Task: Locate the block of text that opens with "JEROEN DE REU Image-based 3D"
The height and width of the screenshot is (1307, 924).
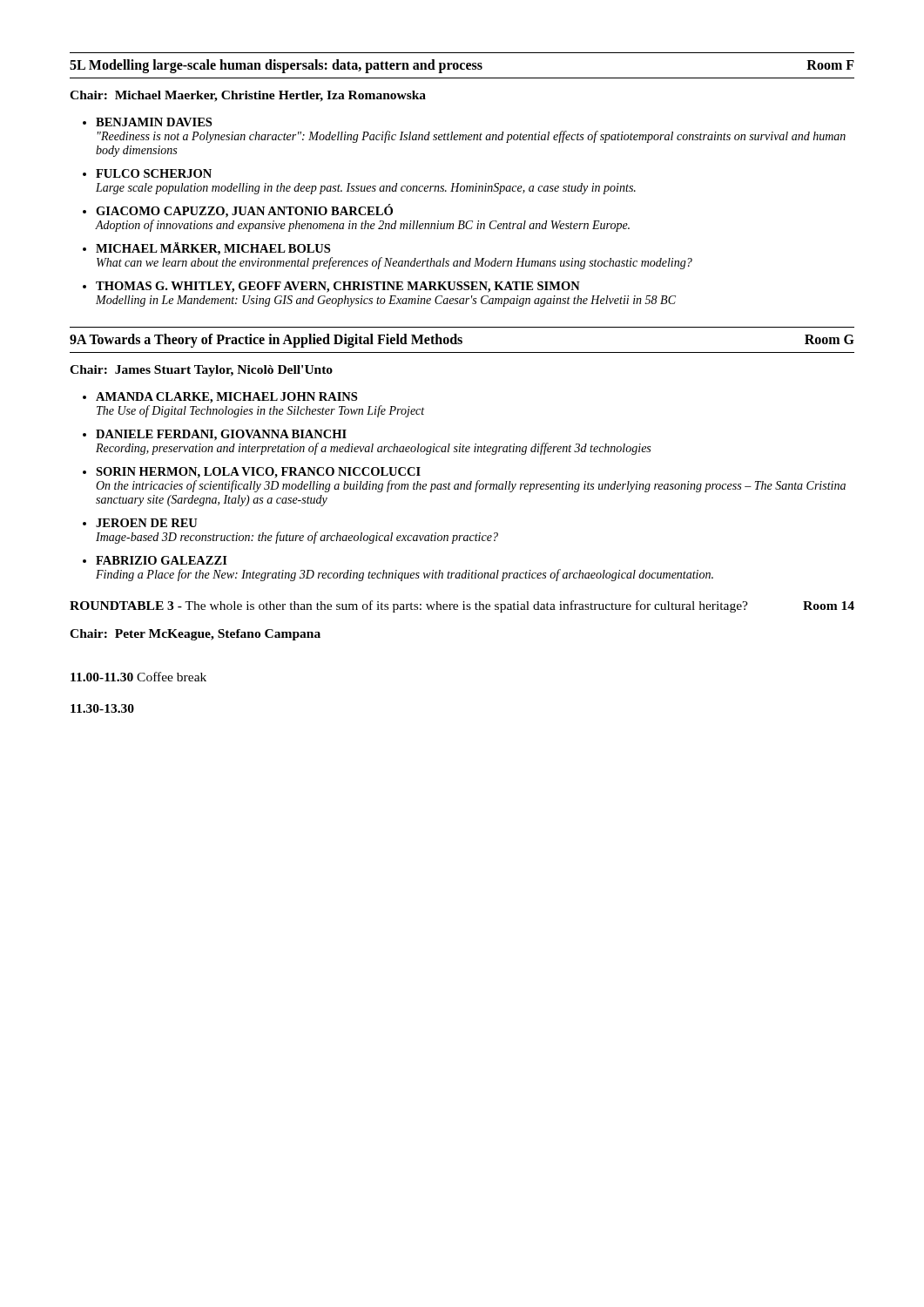Action: point(475,530)
